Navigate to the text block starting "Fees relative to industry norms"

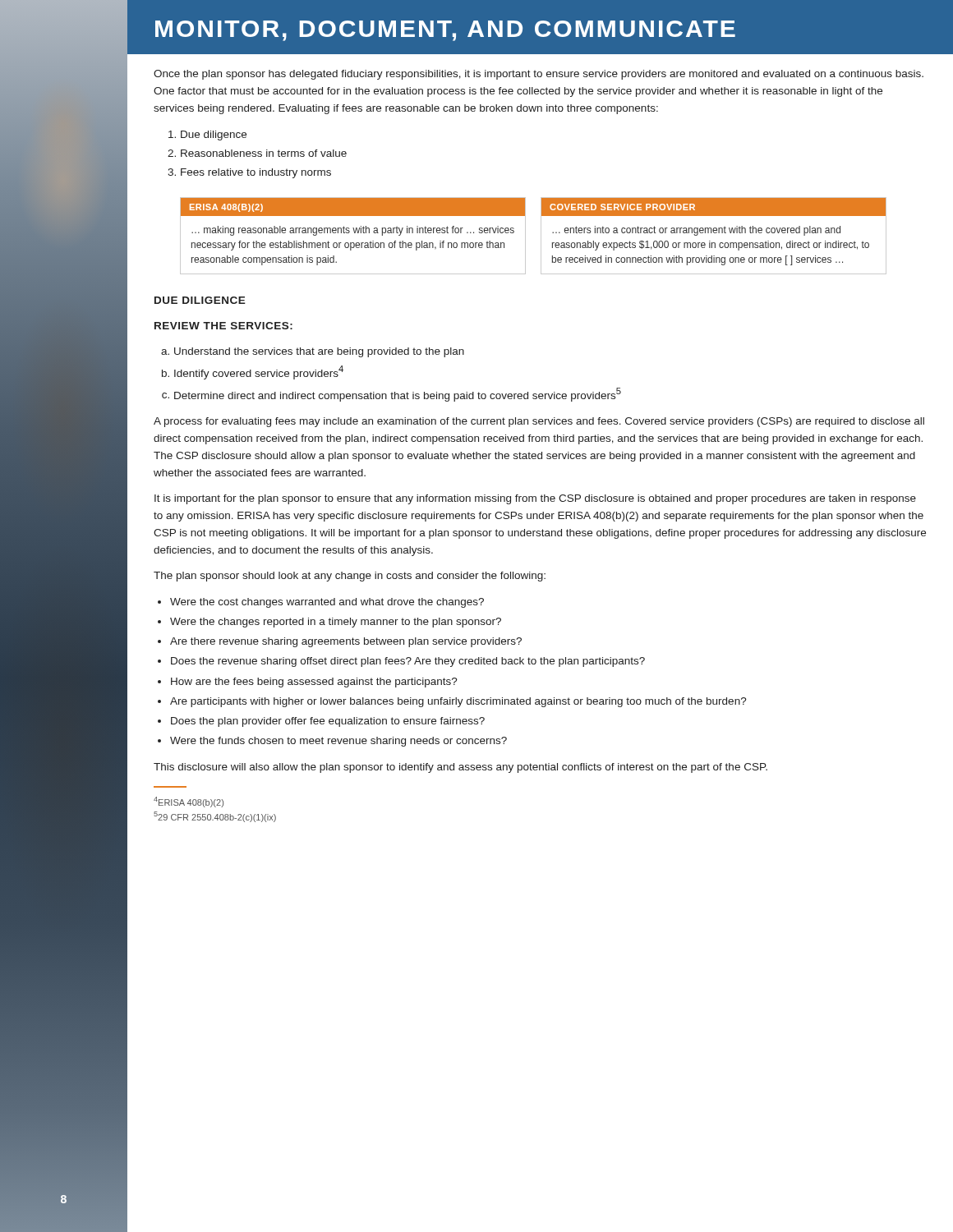256,172
